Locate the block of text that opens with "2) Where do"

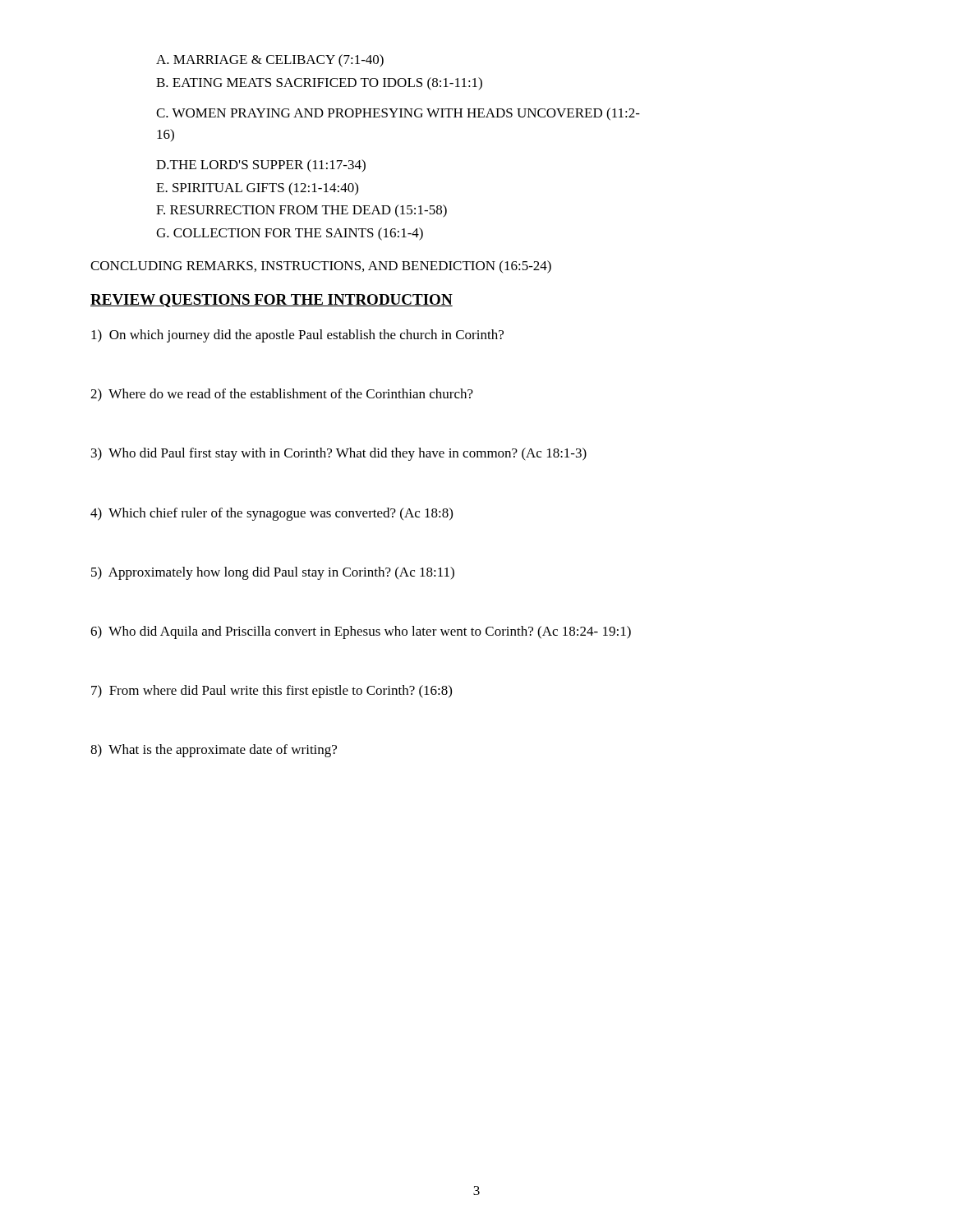tap(282, 394)
